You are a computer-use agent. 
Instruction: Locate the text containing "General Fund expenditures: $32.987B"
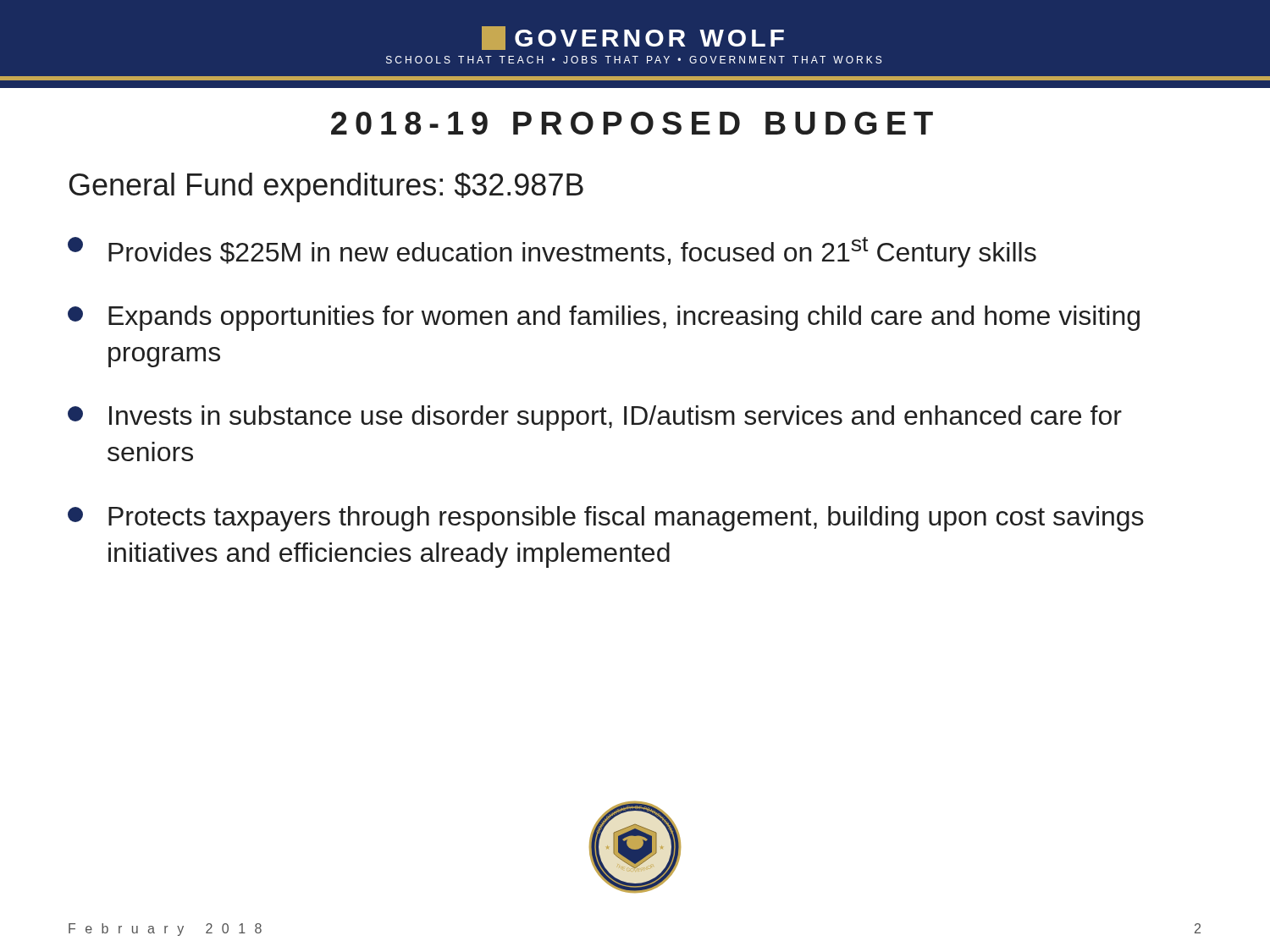pos(326,185)
